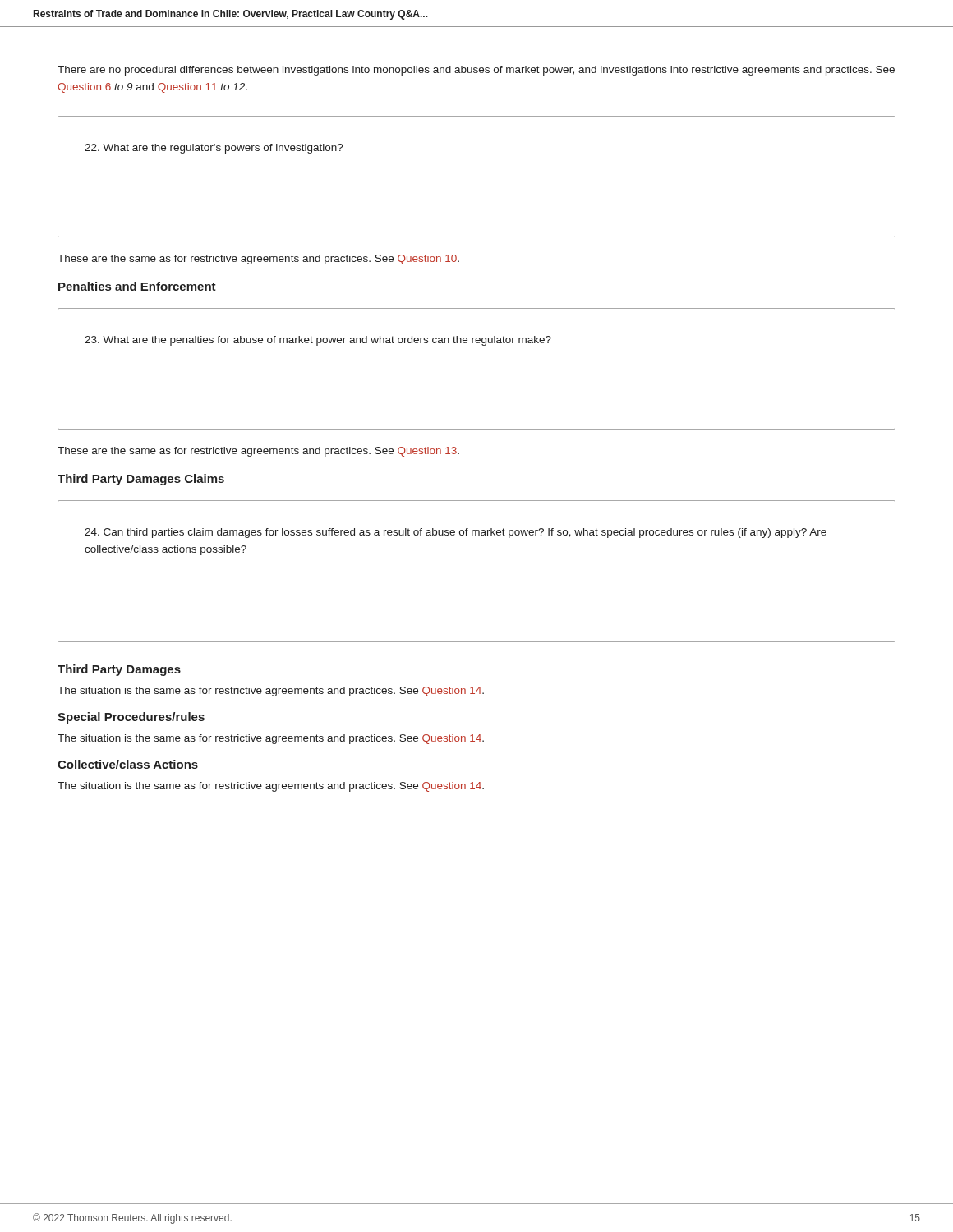Locate the text starting "Can third parties claim damages for"
The width and height of the screenshot is (953, 1232).
pos(456,540)
